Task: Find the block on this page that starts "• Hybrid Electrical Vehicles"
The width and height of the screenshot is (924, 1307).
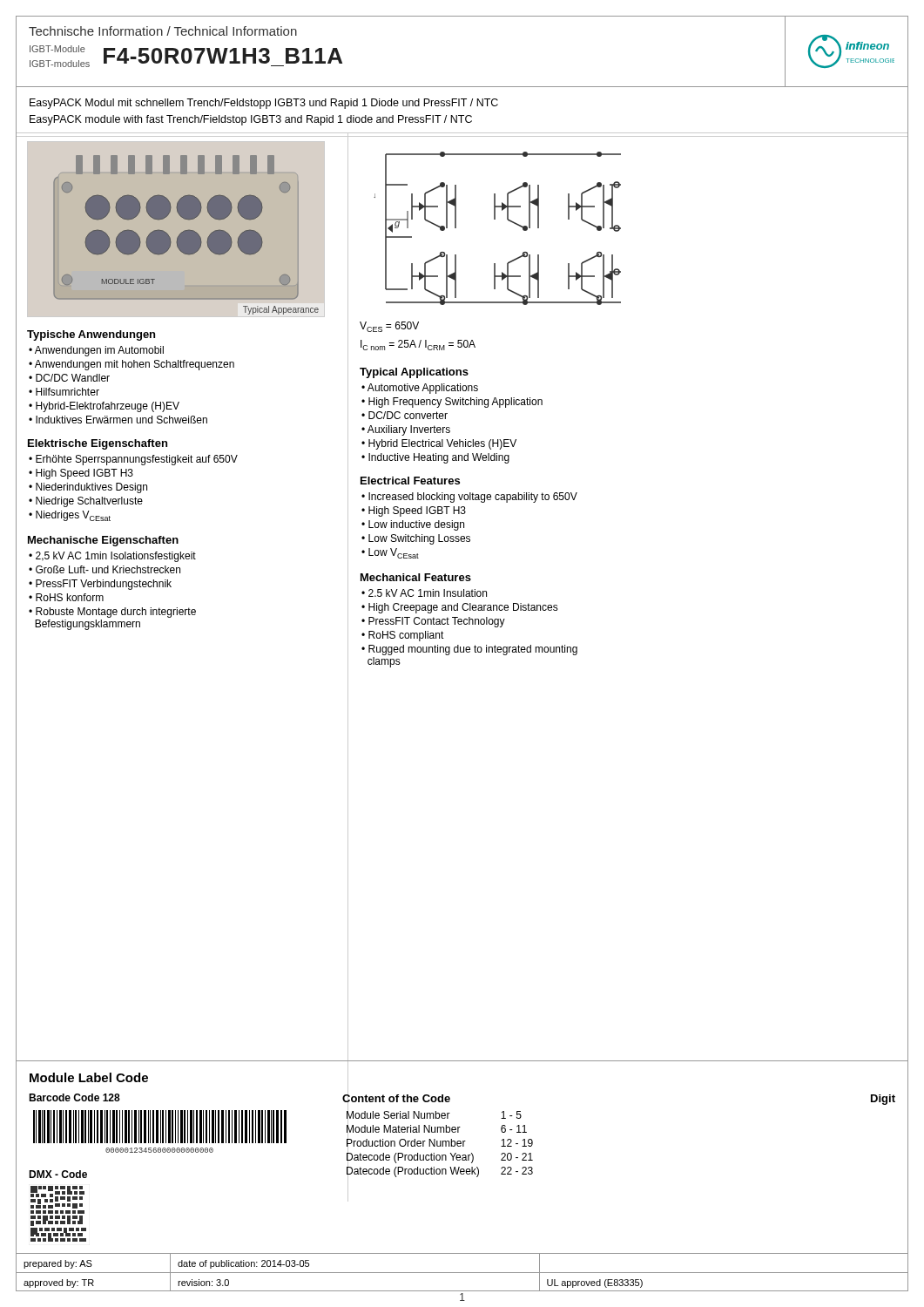Action: coord(439,443)
